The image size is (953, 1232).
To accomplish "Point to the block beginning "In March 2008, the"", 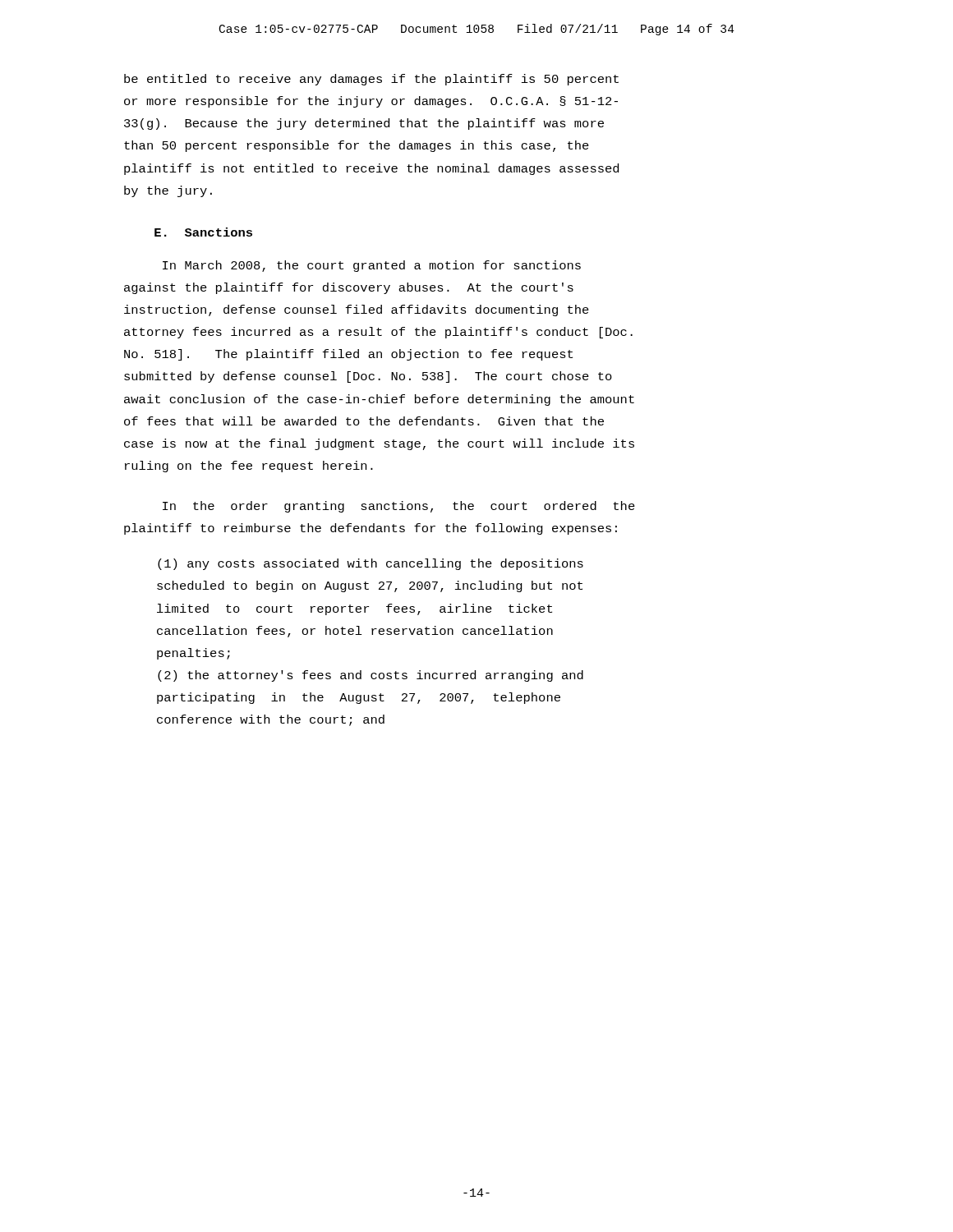I will coord(379,366).
